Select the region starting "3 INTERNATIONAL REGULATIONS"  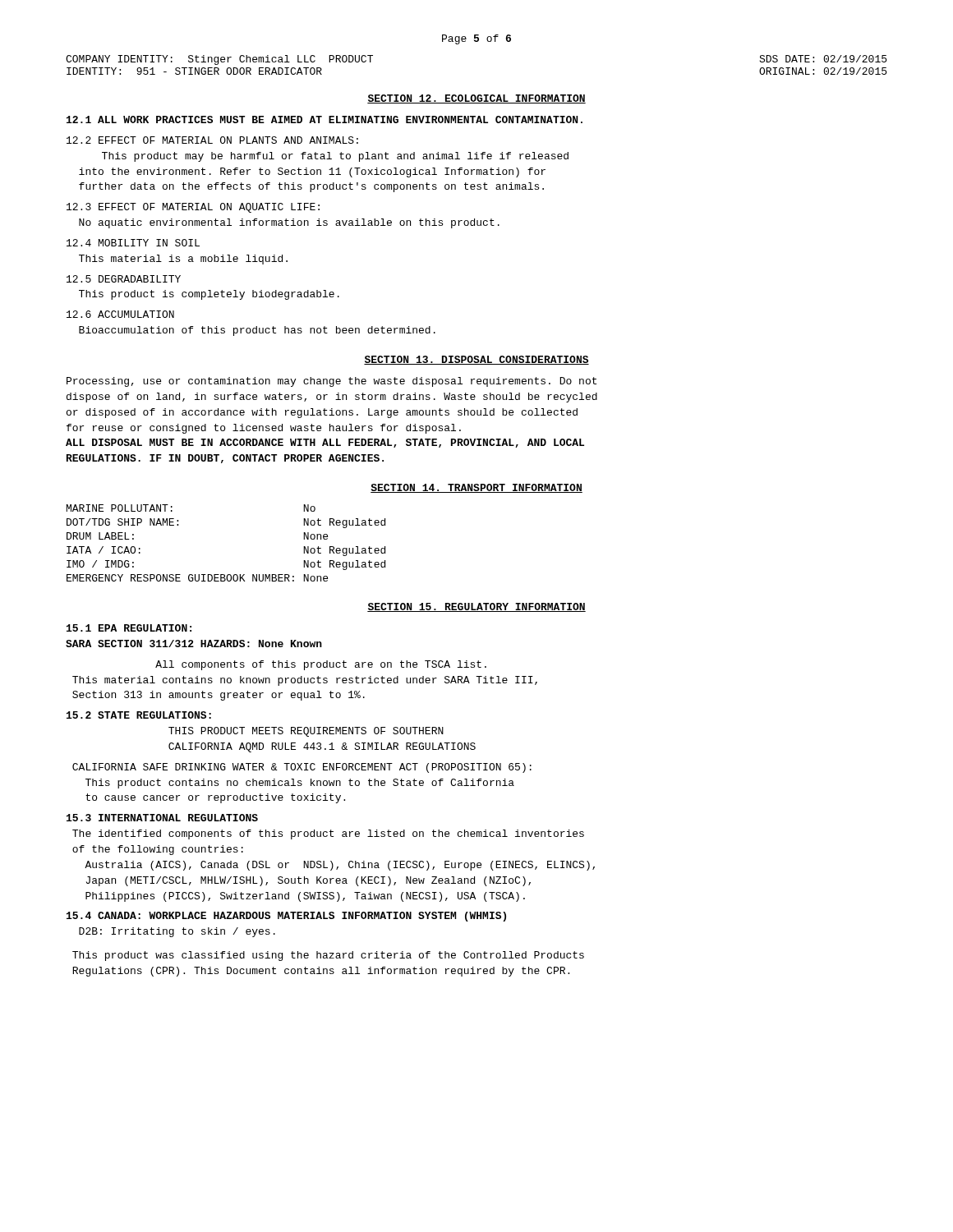click(x=332, y=857)
